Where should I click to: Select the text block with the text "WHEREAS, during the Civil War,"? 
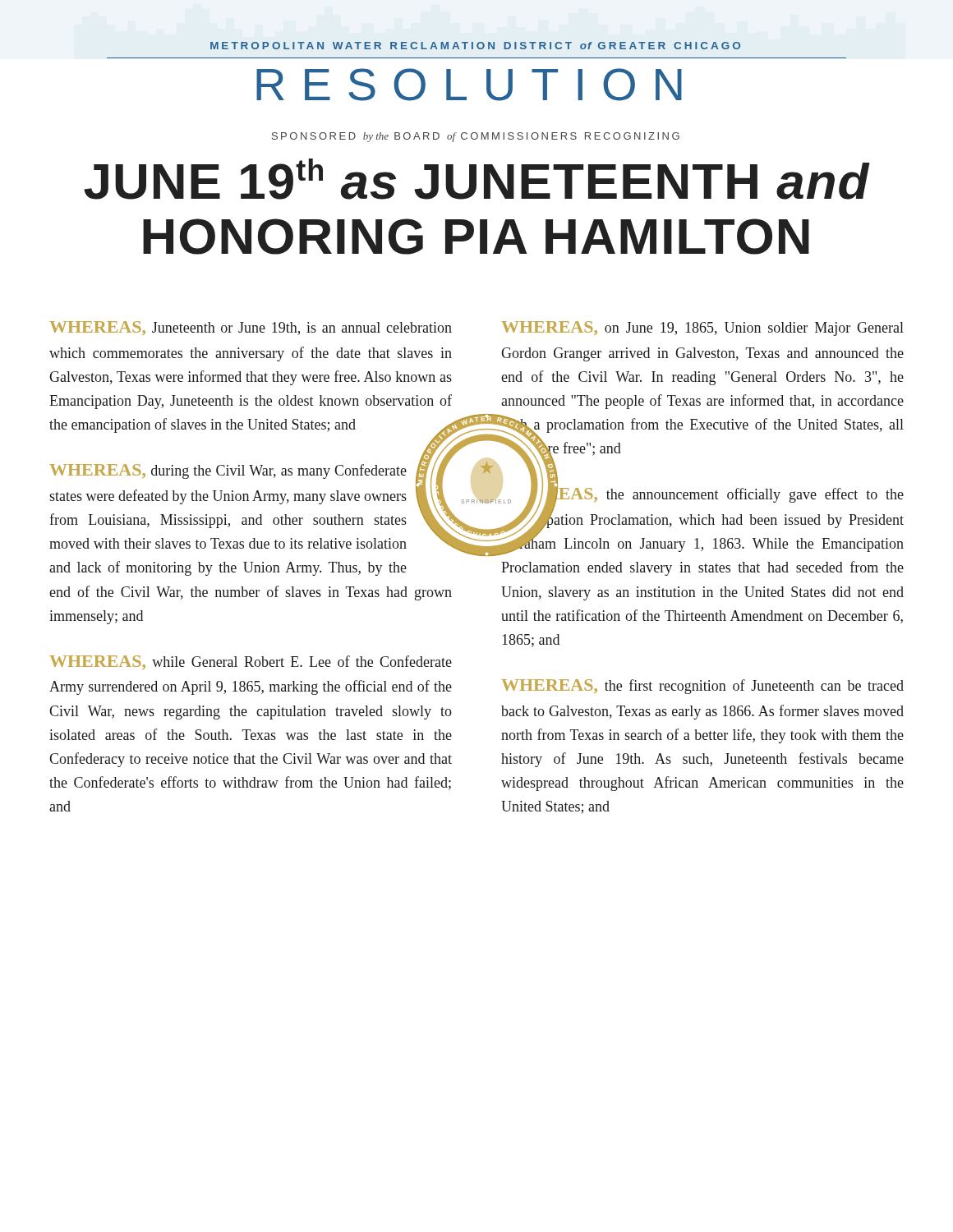point(251,542)
